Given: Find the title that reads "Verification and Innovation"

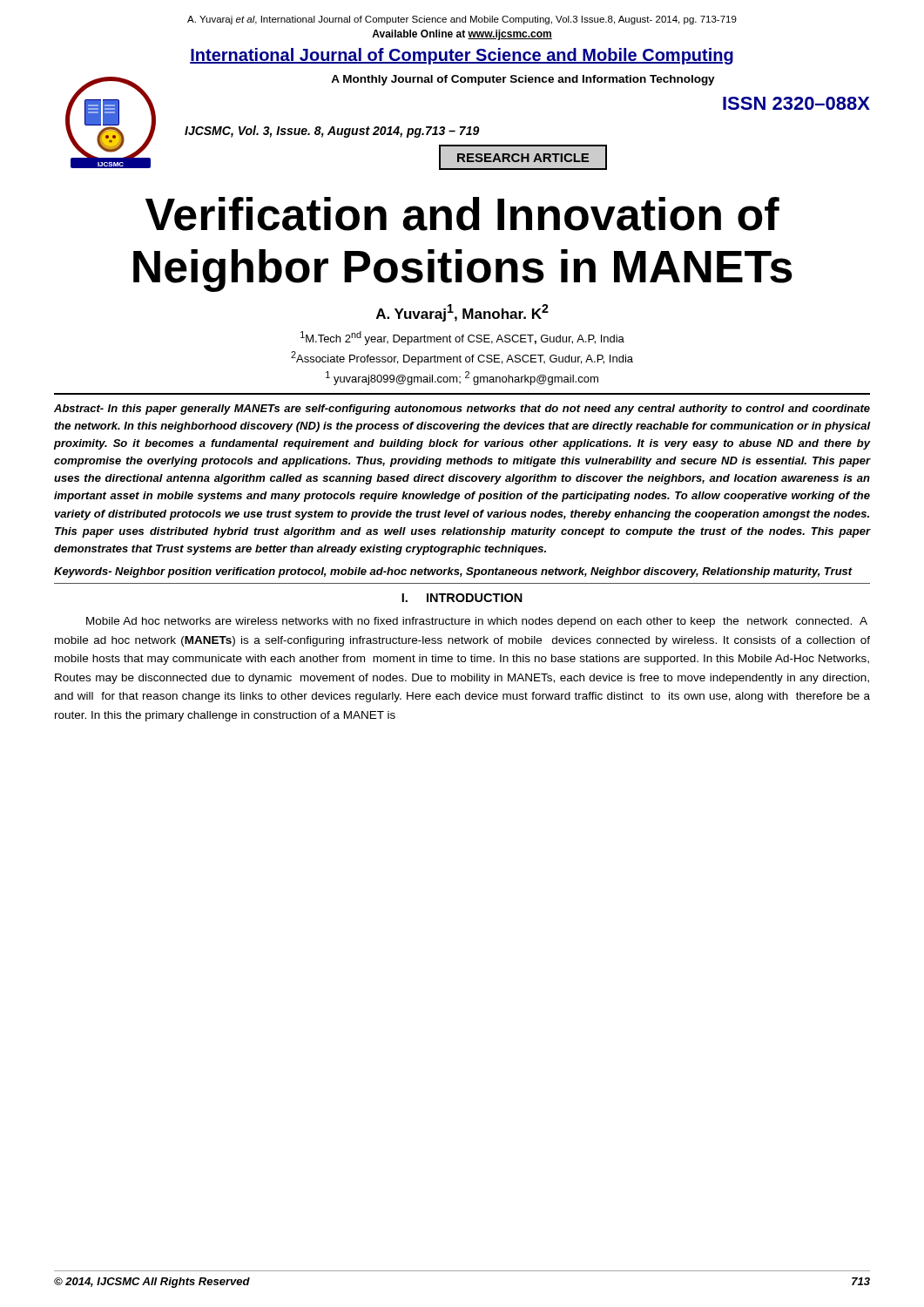Looking at the screenshot, I should (462, 240).
